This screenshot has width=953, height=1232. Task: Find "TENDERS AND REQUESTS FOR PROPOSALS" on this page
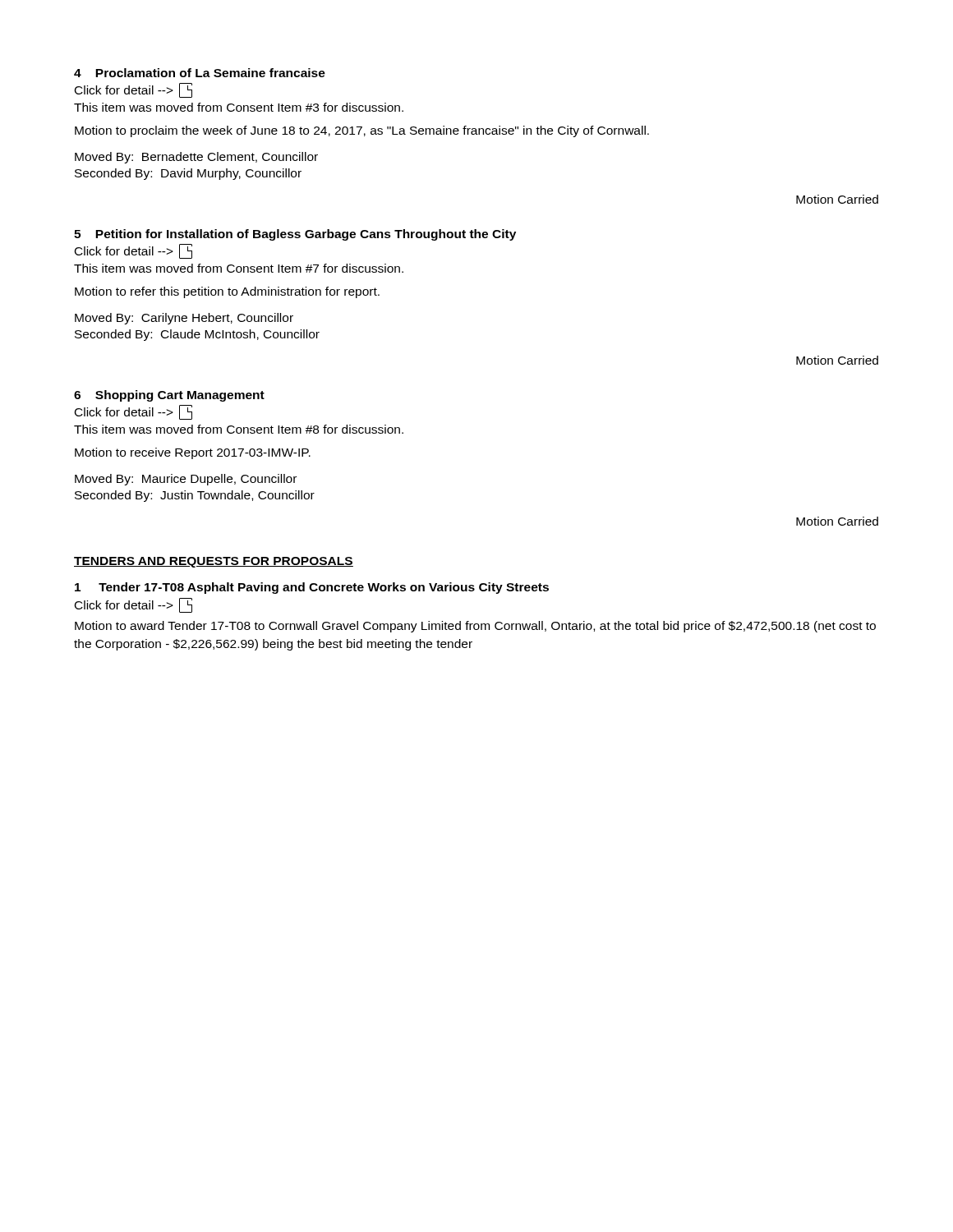pos(213,560)
